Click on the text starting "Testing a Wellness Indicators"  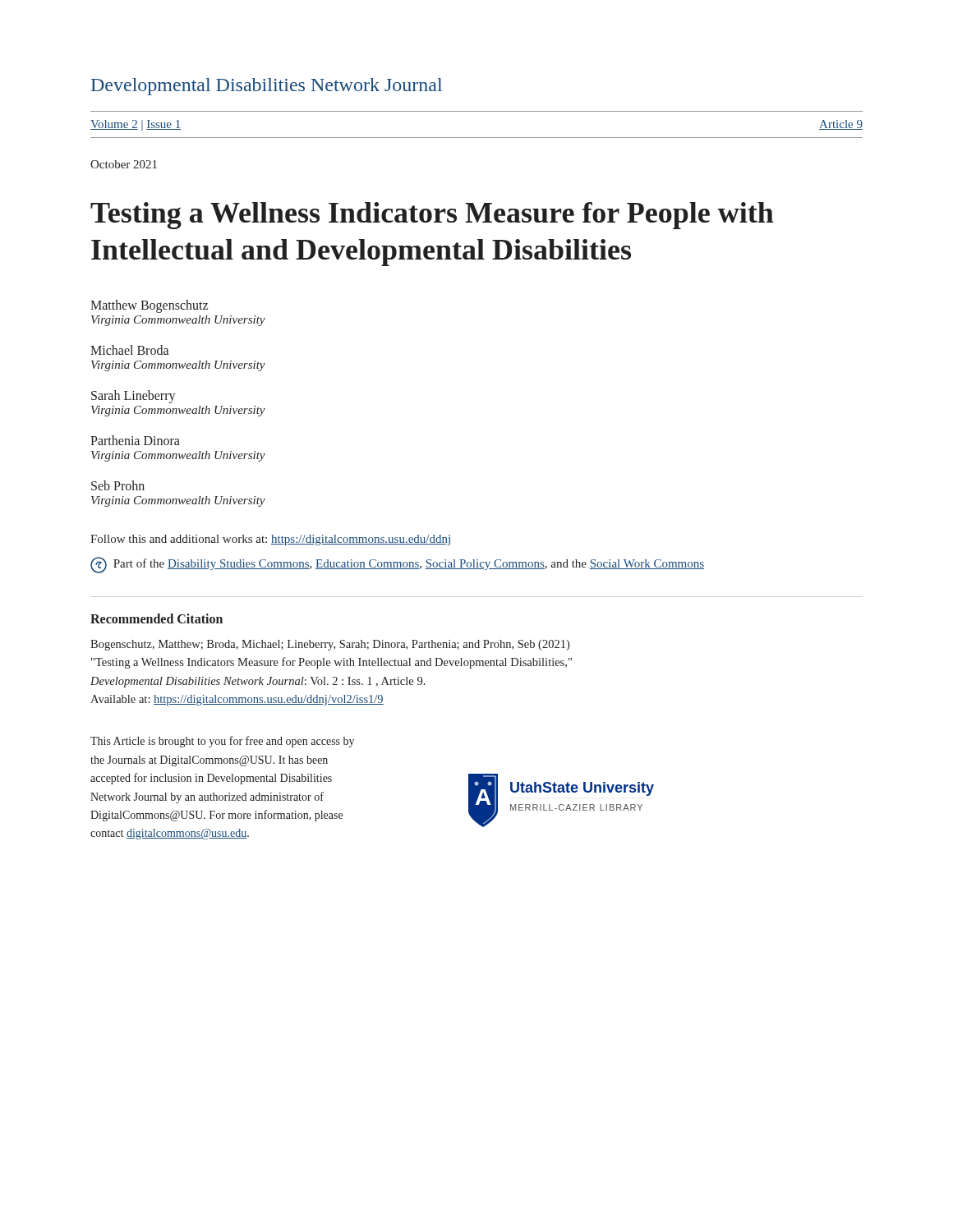(432, 231)
